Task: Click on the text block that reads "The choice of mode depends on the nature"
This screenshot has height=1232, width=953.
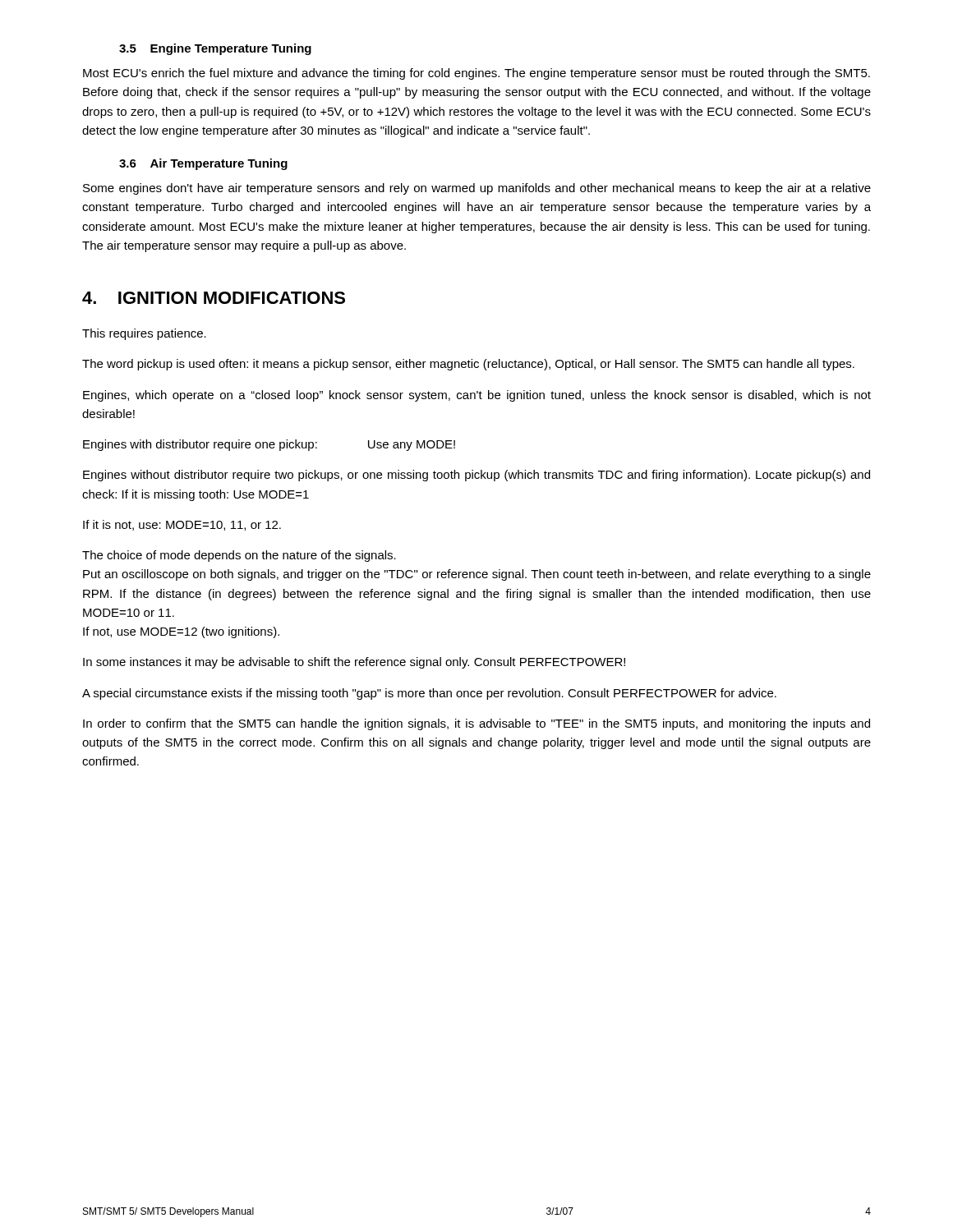Action: [476, 593]
